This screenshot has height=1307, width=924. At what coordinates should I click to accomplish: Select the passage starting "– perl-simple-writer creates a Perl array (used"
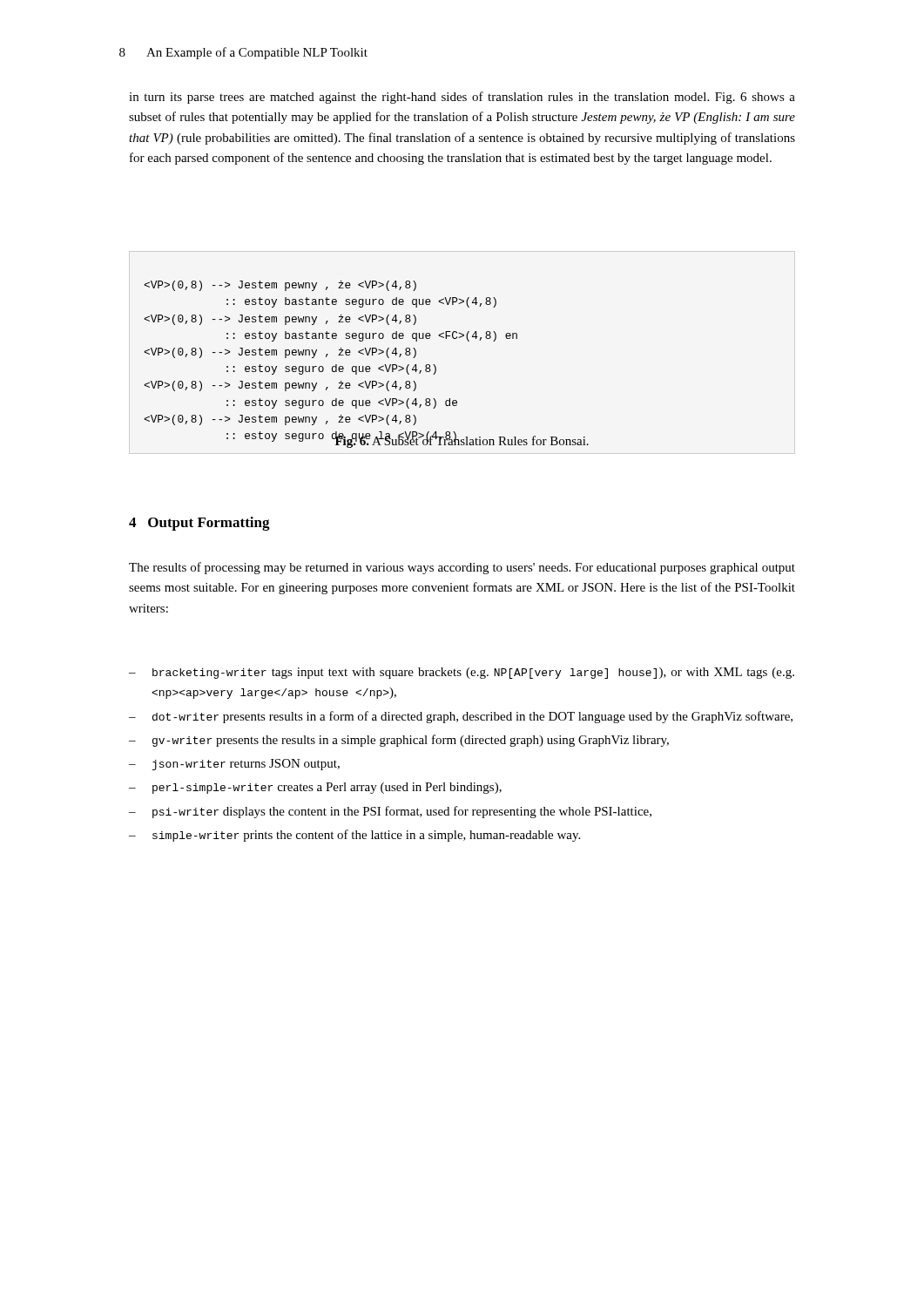pyautogui.click(x=462, y=788)
